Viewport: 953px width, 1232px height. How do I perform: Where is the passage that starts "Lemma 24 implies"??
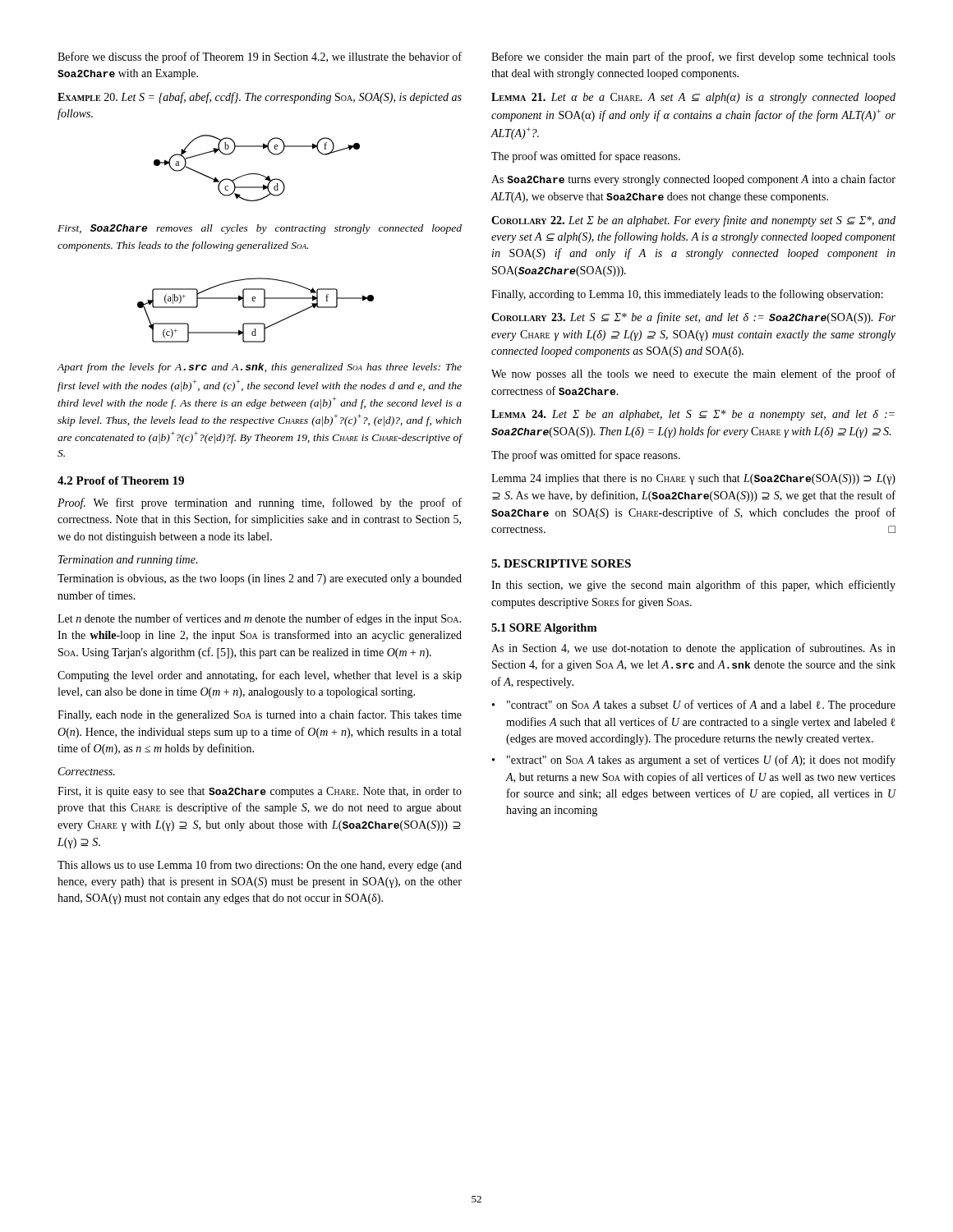pos(693,505)
